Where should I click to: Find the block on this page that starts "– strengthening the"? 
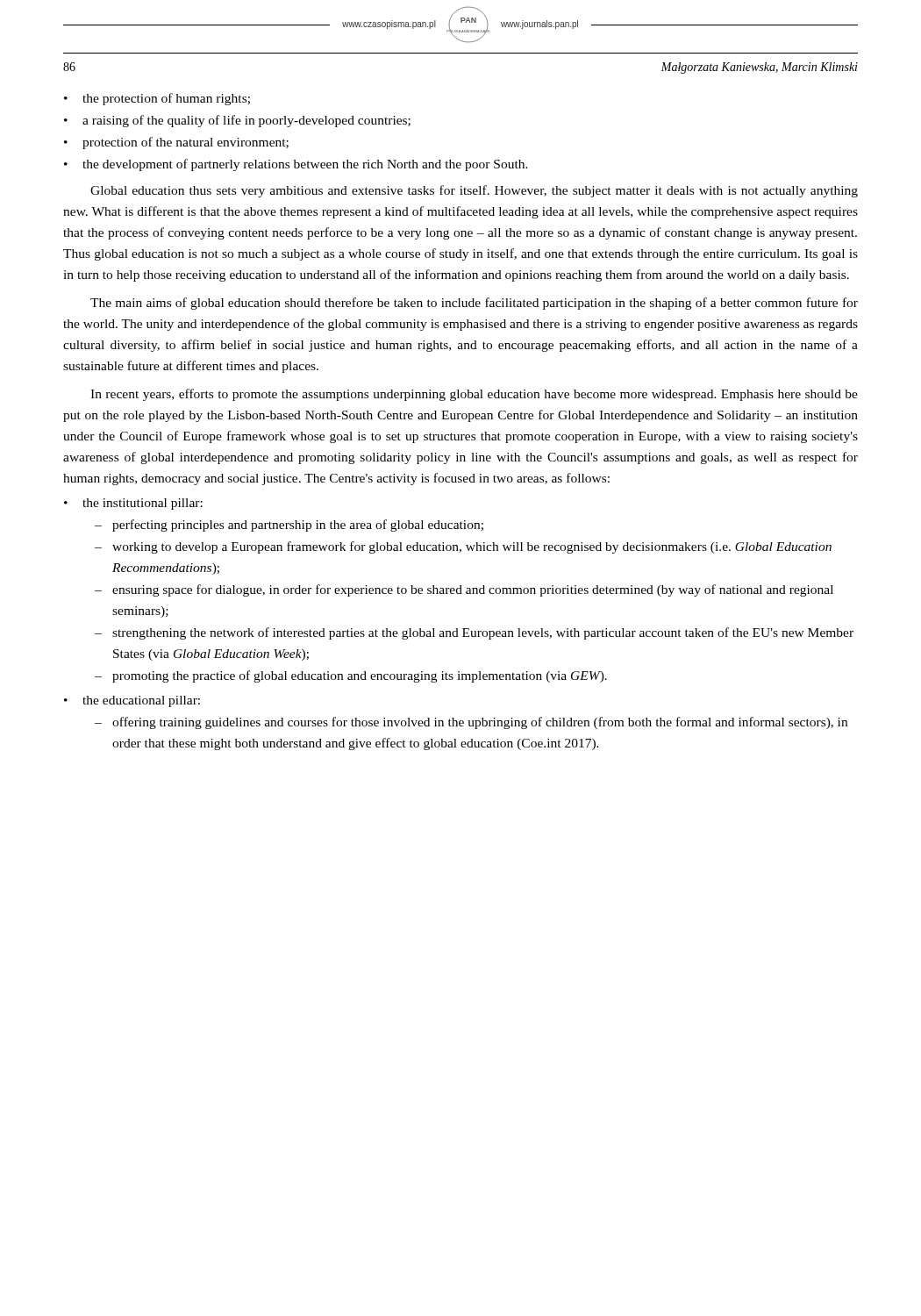click(476, 643)
